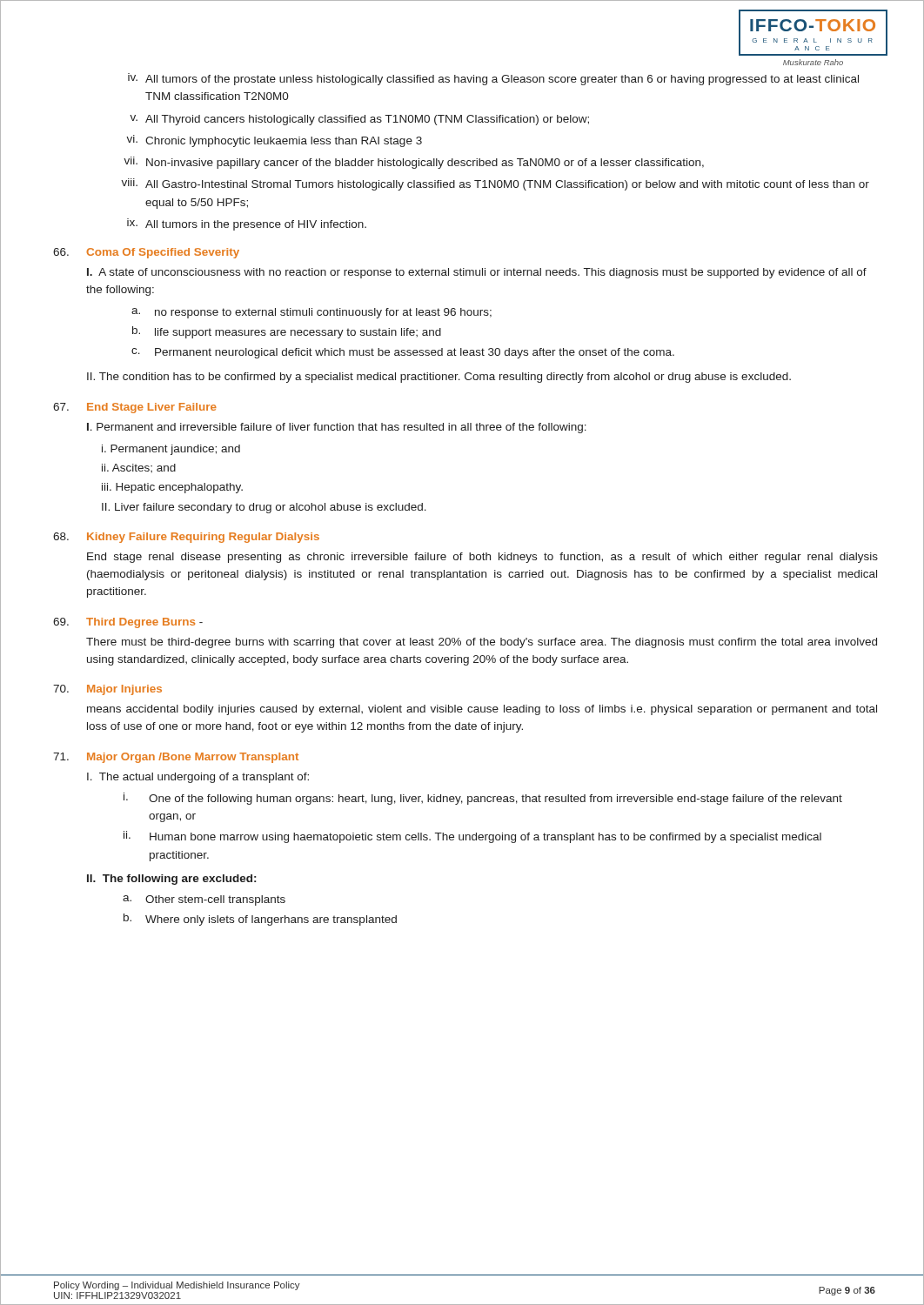Image resolution: width=924 pixels, height=1305 pixels.
Task: Locate the region starting "i. Permanent jaundice; and"
Action: tap(171, 448)
